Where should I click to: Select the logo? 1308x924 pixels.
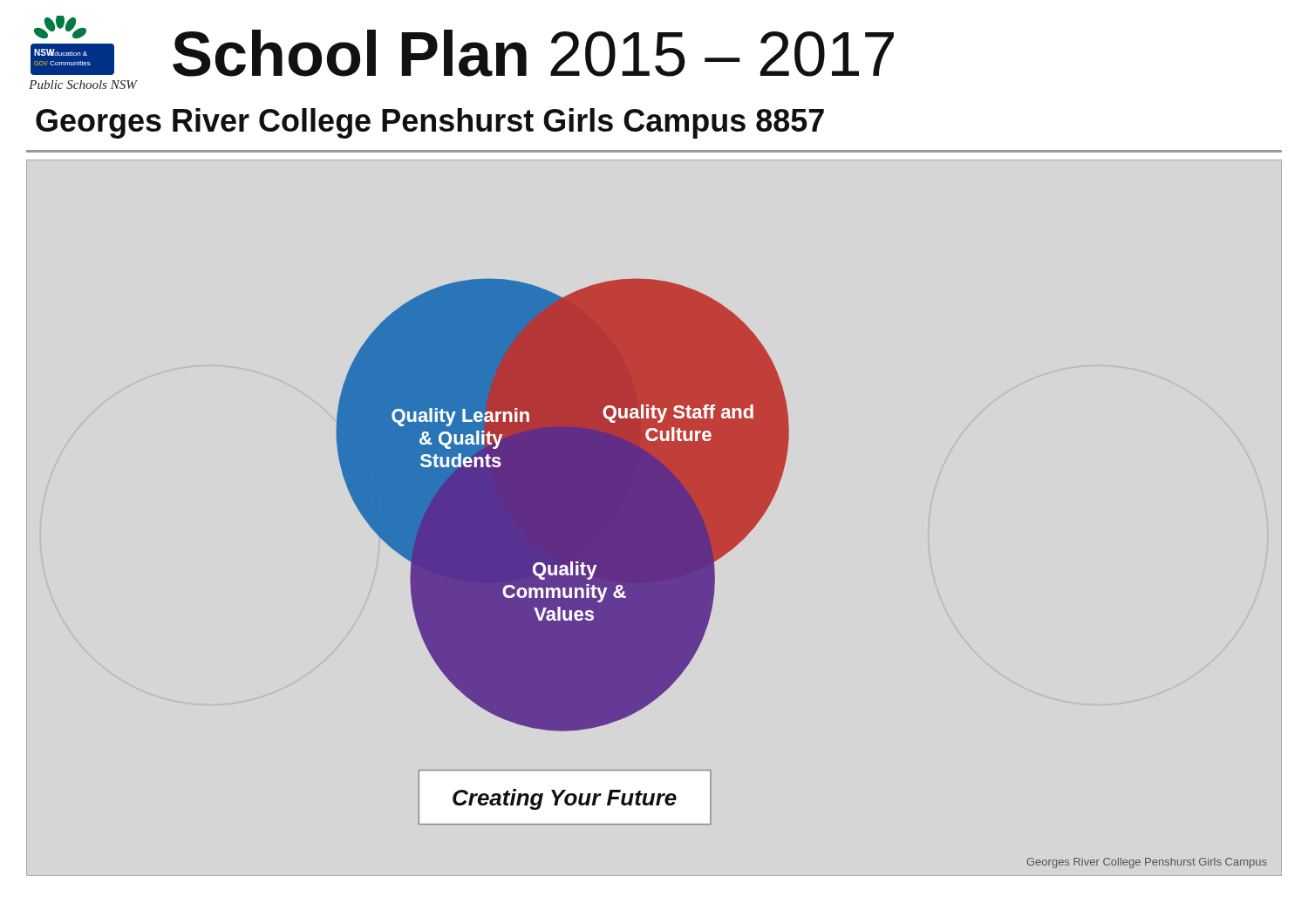tap(83, 54)
